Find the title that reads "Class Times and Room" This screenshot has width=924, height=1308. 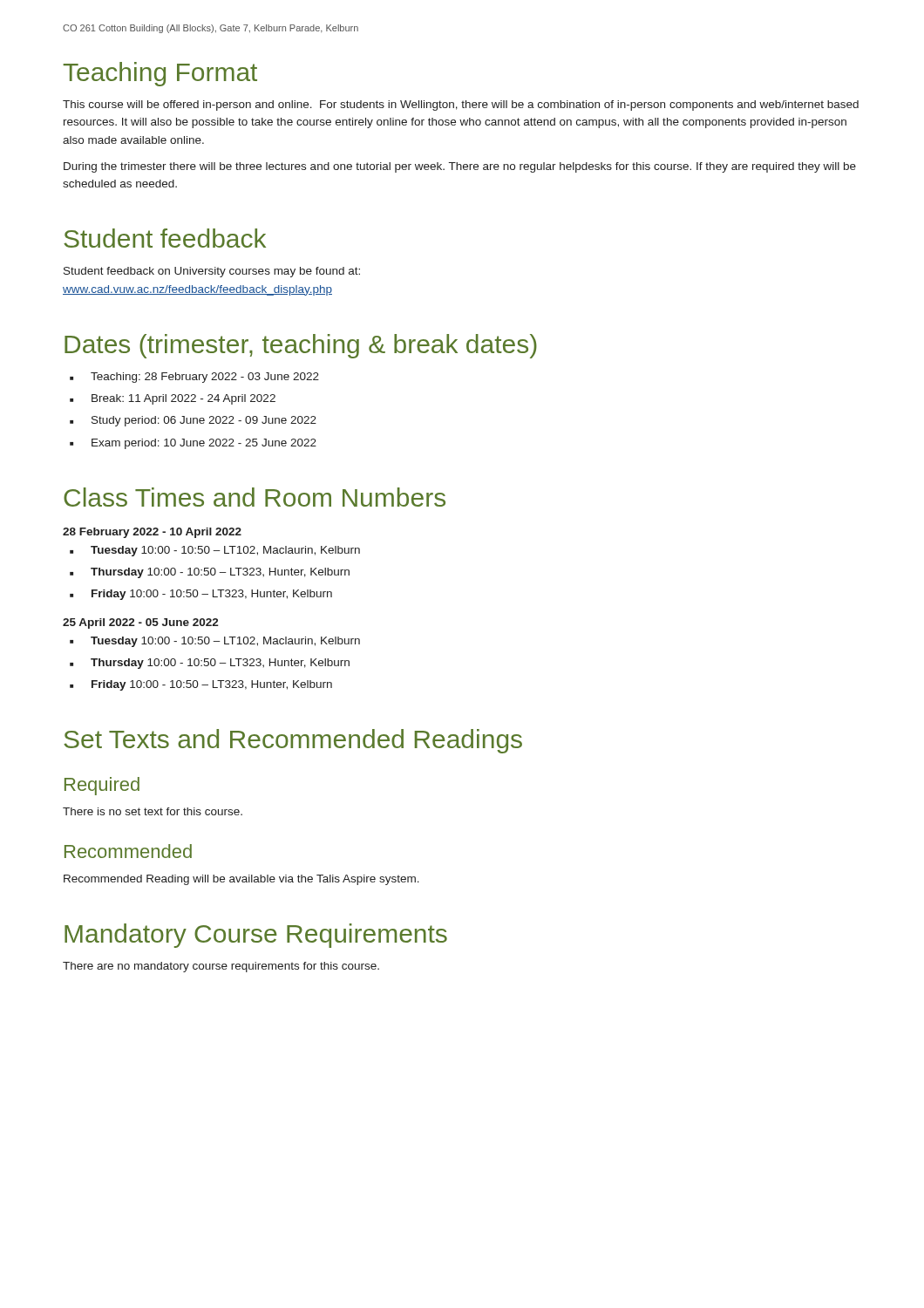(x=255, y=497)
